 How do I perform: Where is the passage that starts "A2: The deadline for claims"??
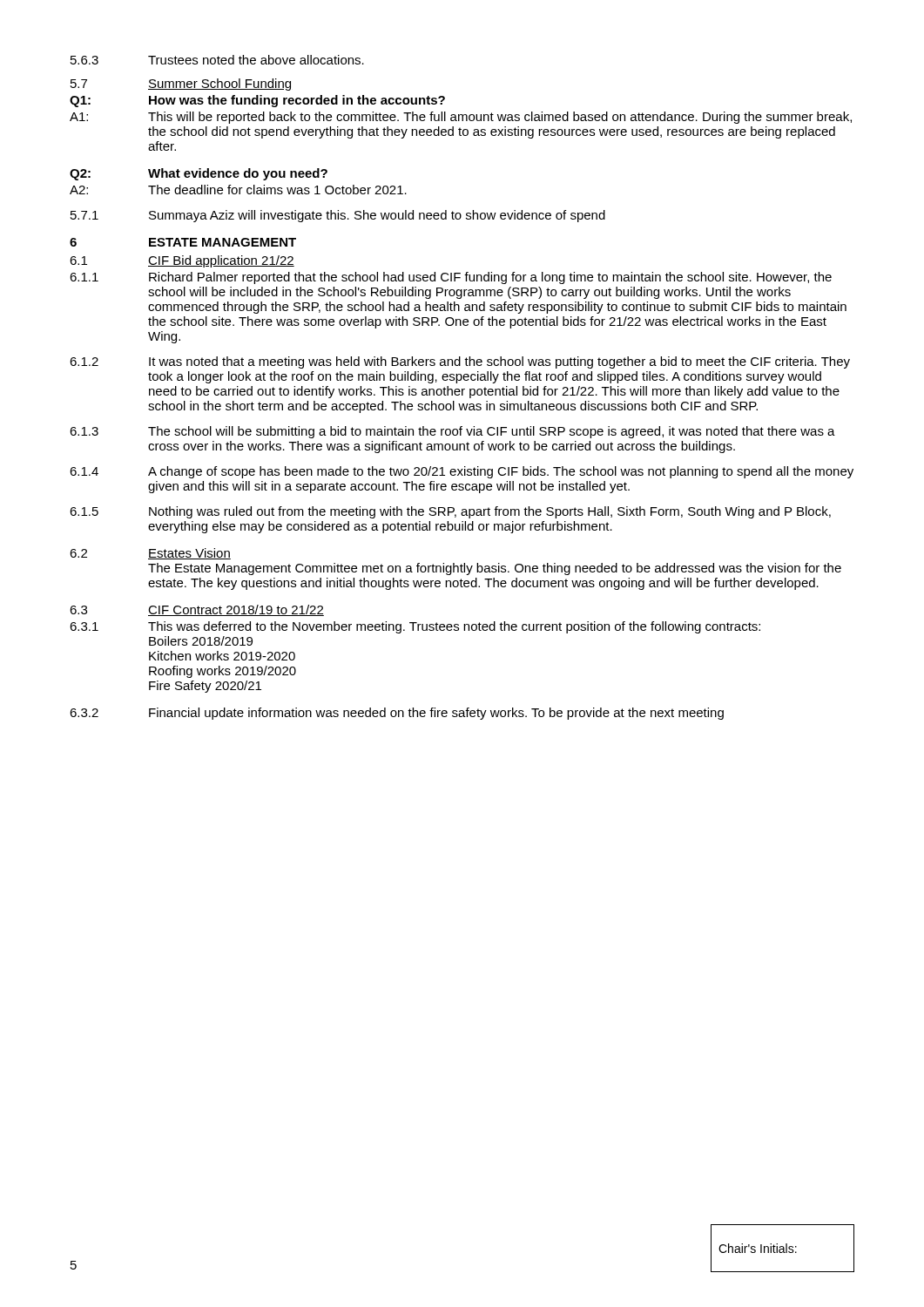coord(238,190)
